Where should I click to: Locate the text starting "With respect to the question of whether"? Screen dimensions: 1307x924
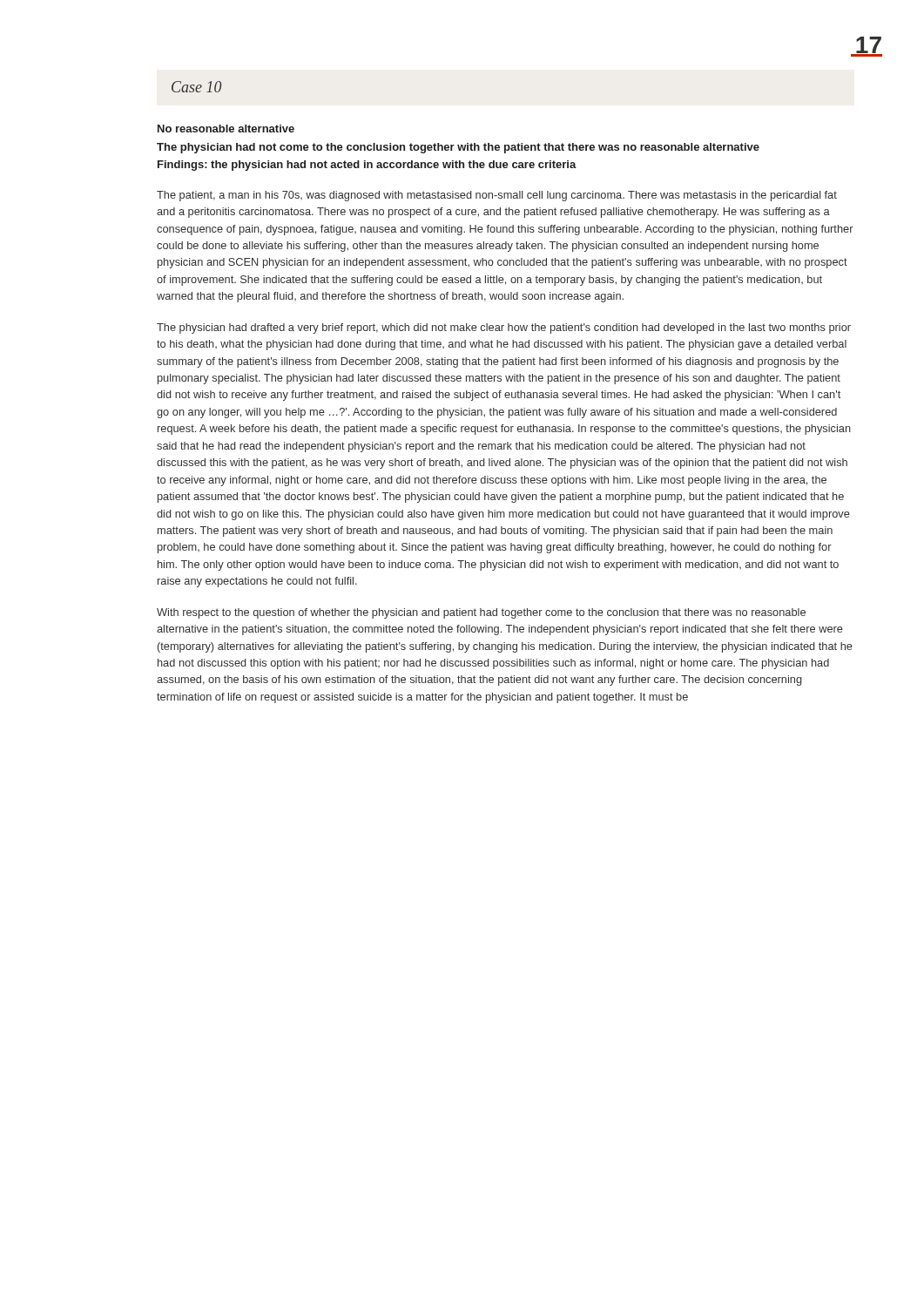(x=505, y=654)
